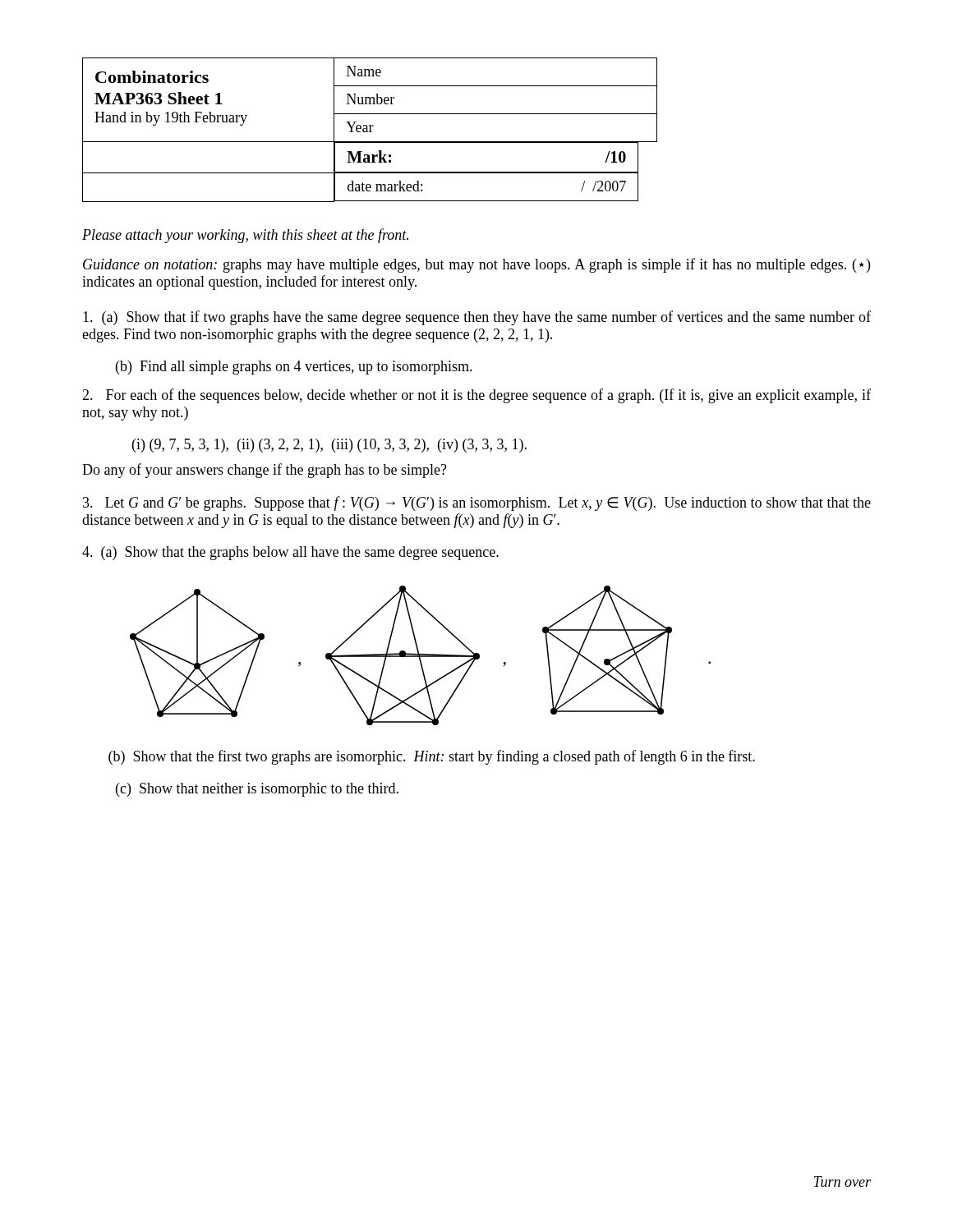Click on the element starting "Guidance on notation: graphs may have multiple edges,"
Image resolution: width=953 pixels, height=1232 pixels.
pos(476,273)
